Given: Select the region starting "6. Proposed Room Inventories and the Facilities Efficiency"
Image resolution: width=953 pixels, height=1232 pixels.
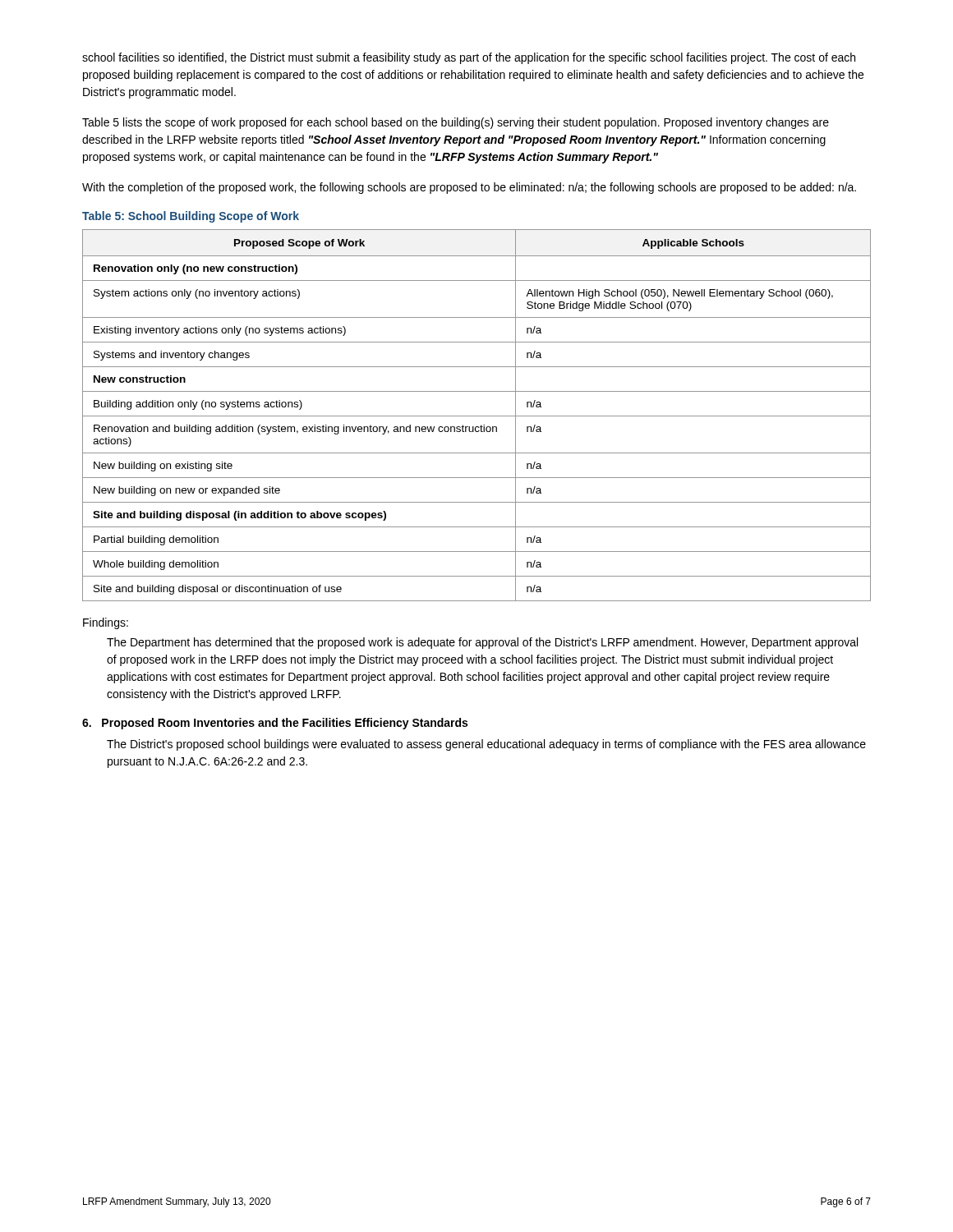Looking at the screenshot, I should [x=275, y=723].
